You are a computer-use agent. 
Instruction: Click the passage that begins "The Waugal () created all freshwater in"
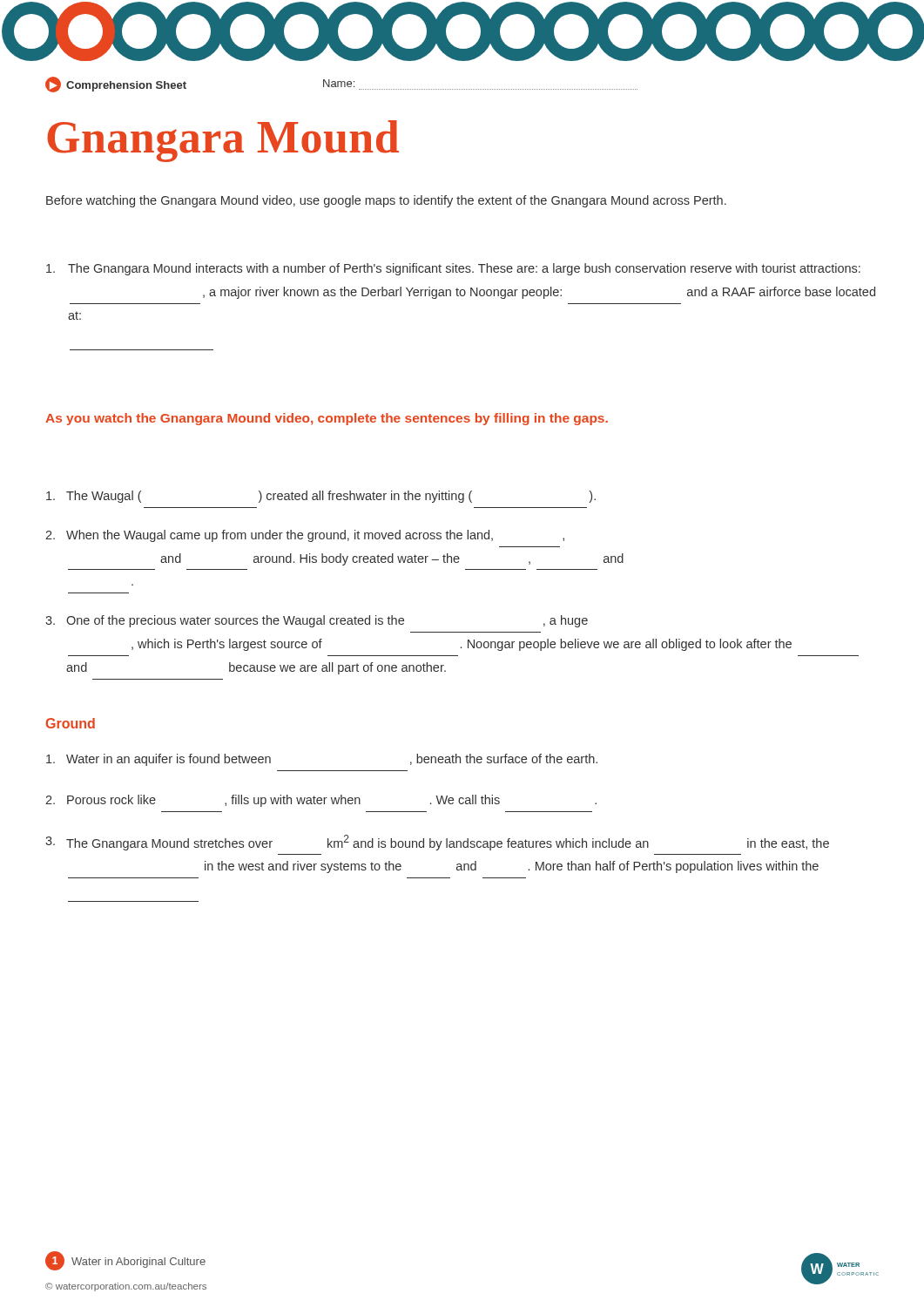(321, 496)
